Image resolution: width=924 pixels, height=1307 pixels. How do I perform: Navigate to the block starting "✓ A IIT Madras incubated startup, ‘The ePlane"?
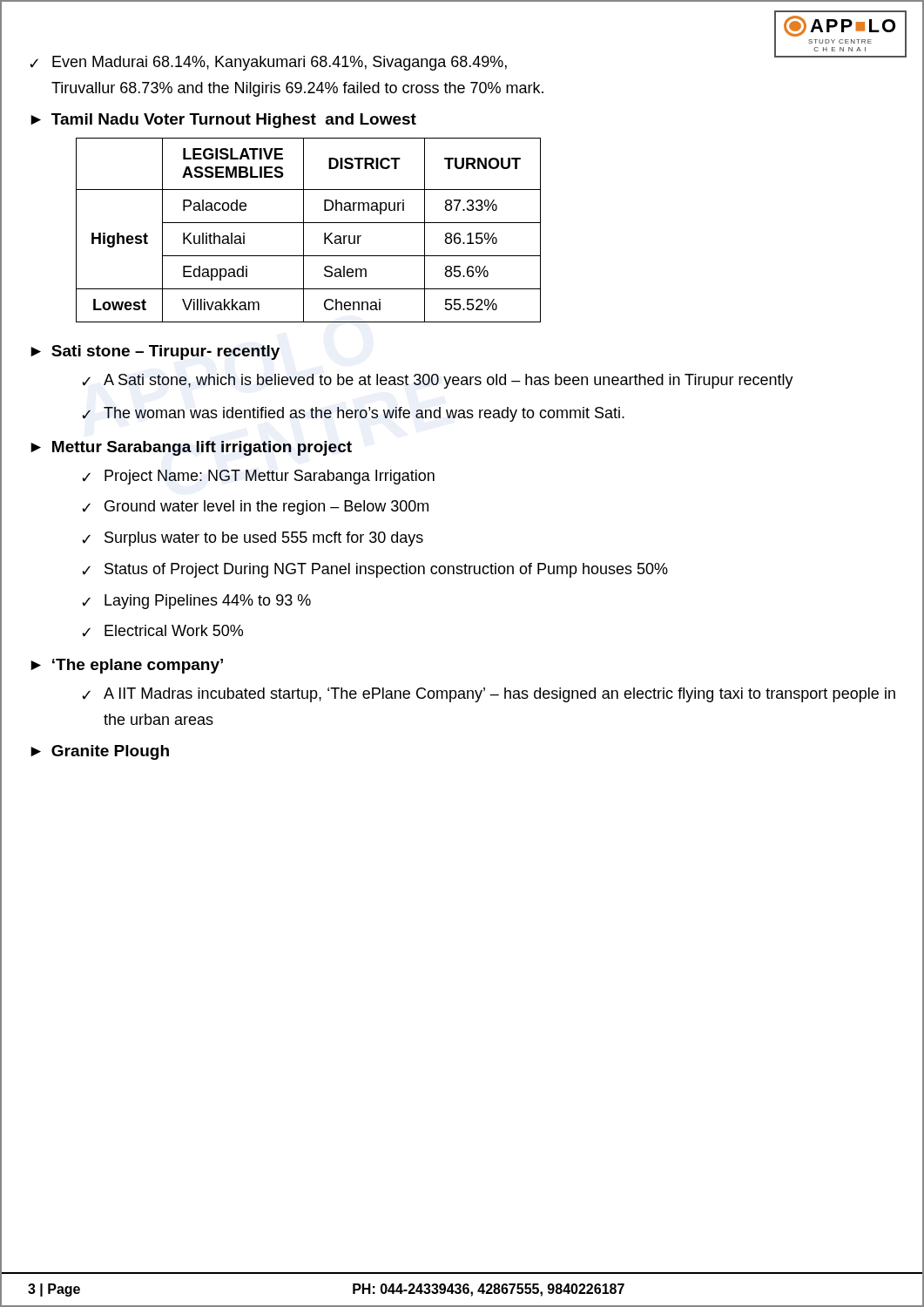coord(488,707)
